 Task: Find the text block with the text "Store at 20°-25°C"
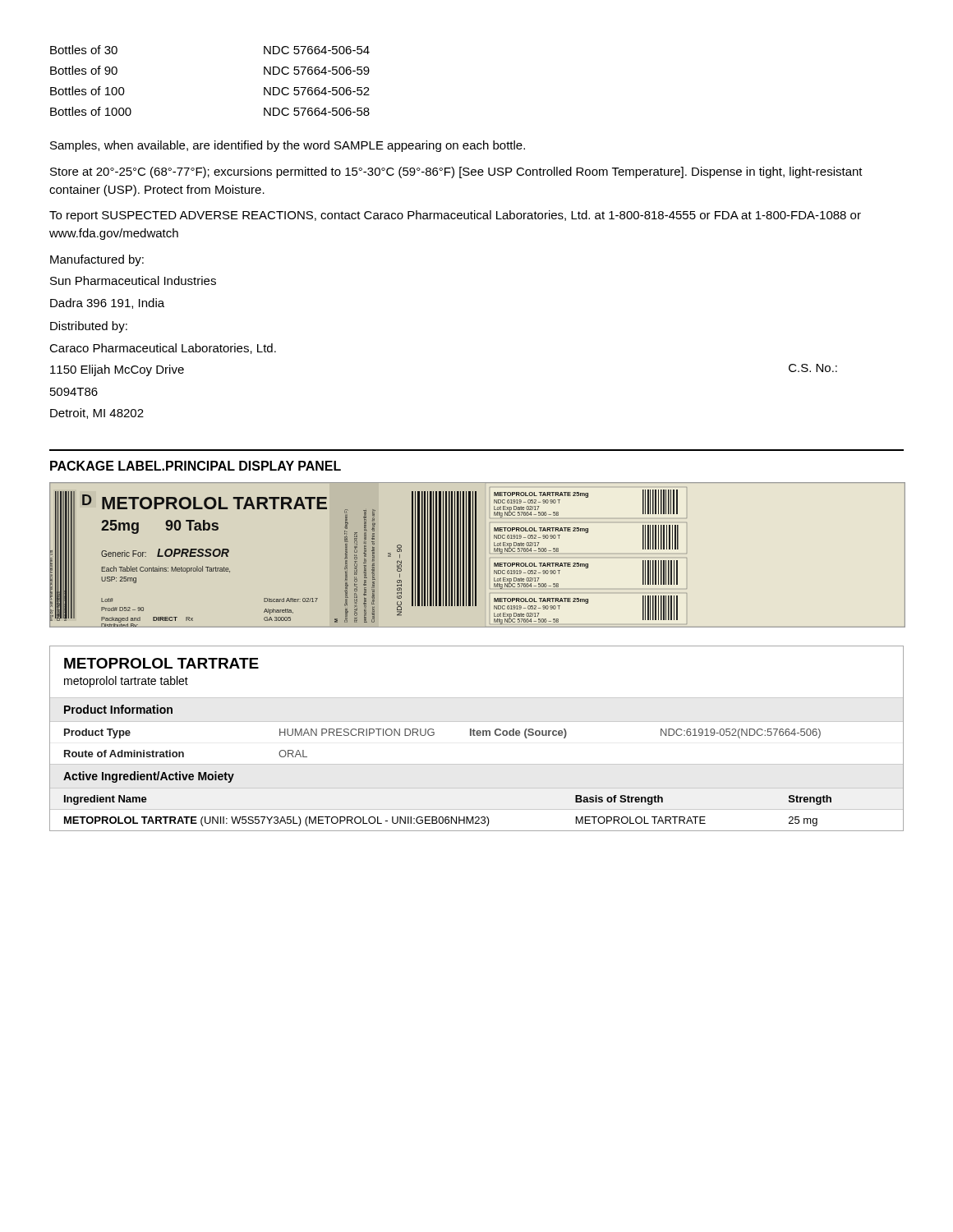(456, 180)
